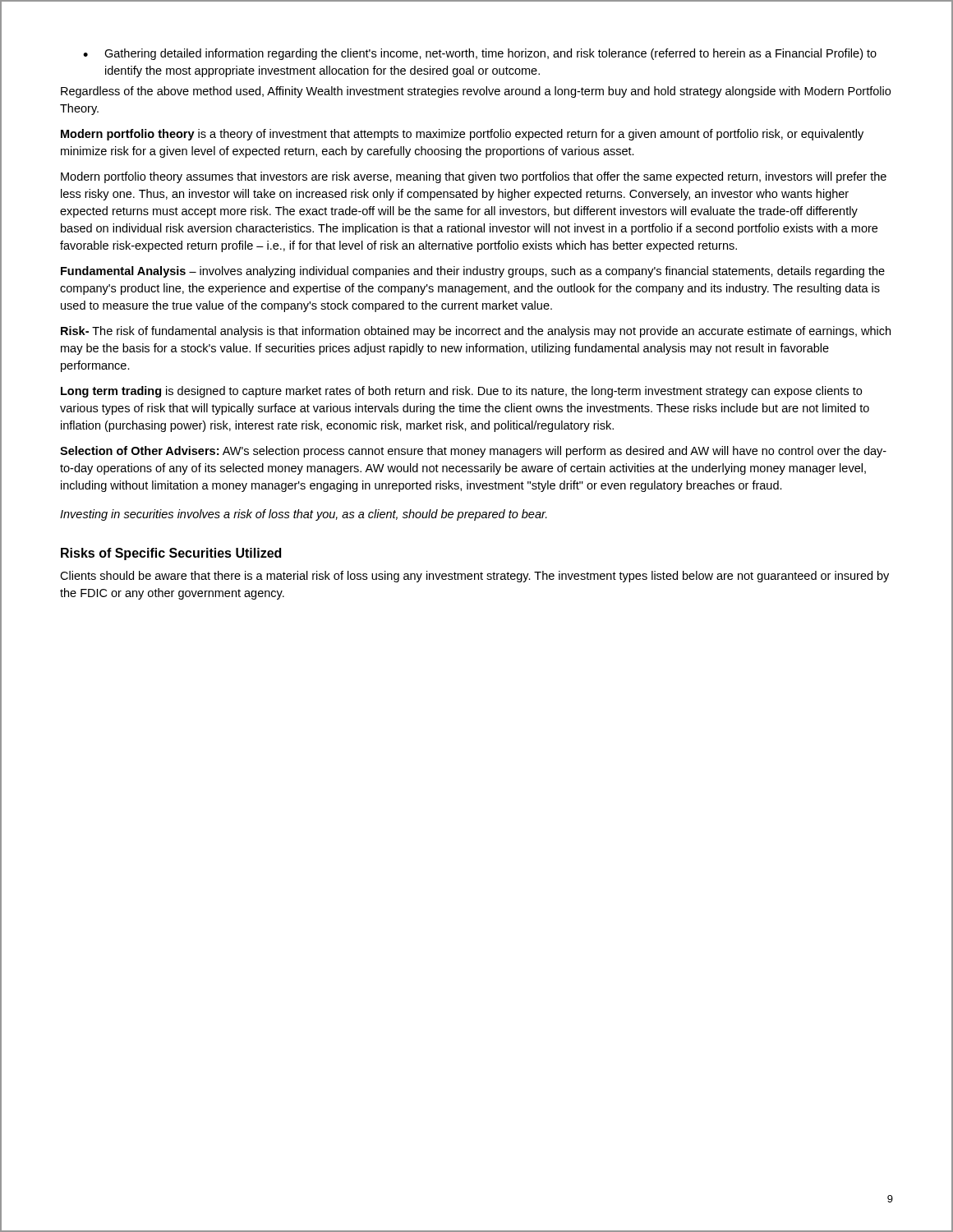Locate the element starting "Risks of Specific Securities Utilized"

pyautogui.click(x=171, y=553)
